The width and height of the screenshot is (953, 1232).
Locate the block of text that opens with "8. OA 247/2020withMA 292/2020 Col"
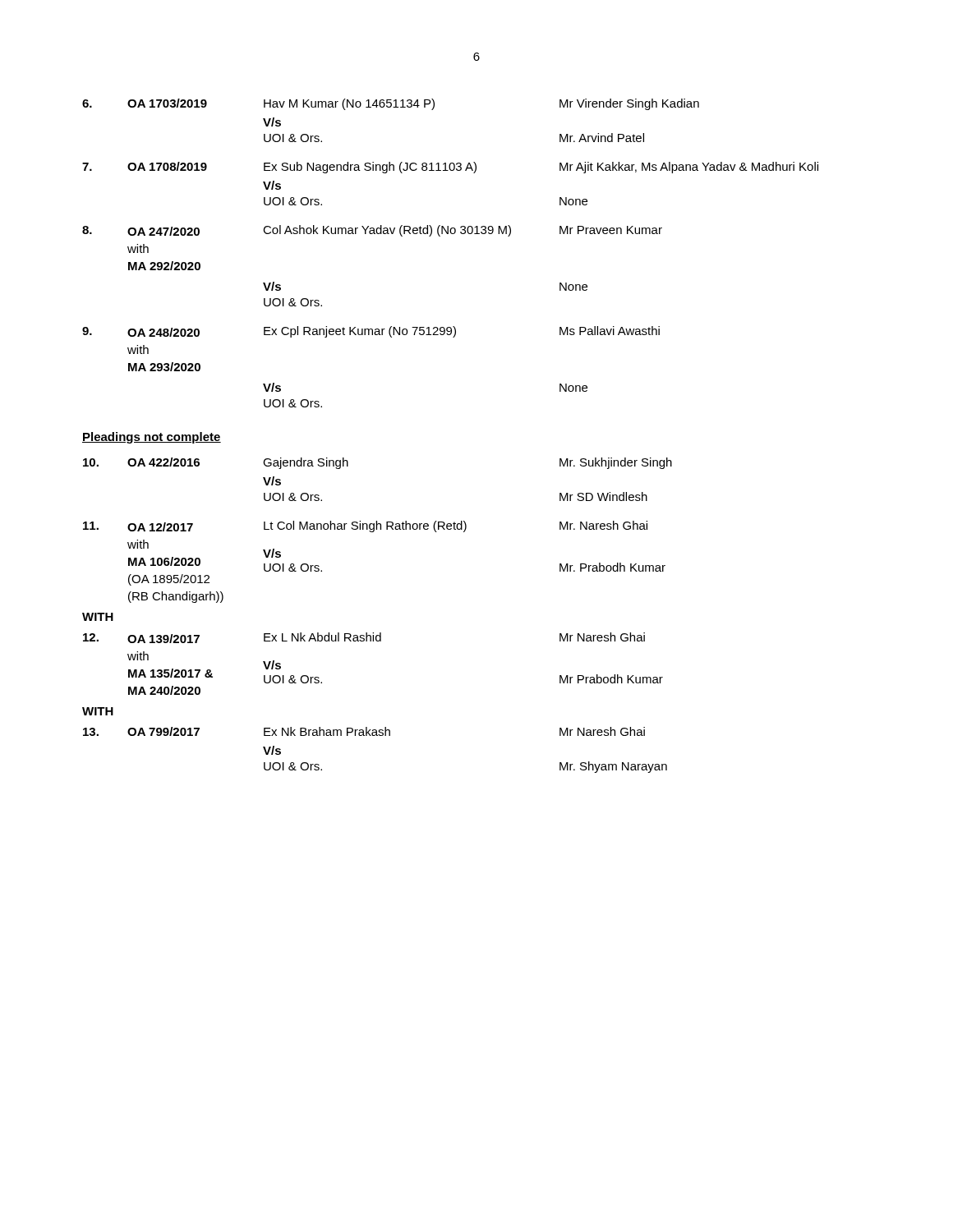point(372,231)
